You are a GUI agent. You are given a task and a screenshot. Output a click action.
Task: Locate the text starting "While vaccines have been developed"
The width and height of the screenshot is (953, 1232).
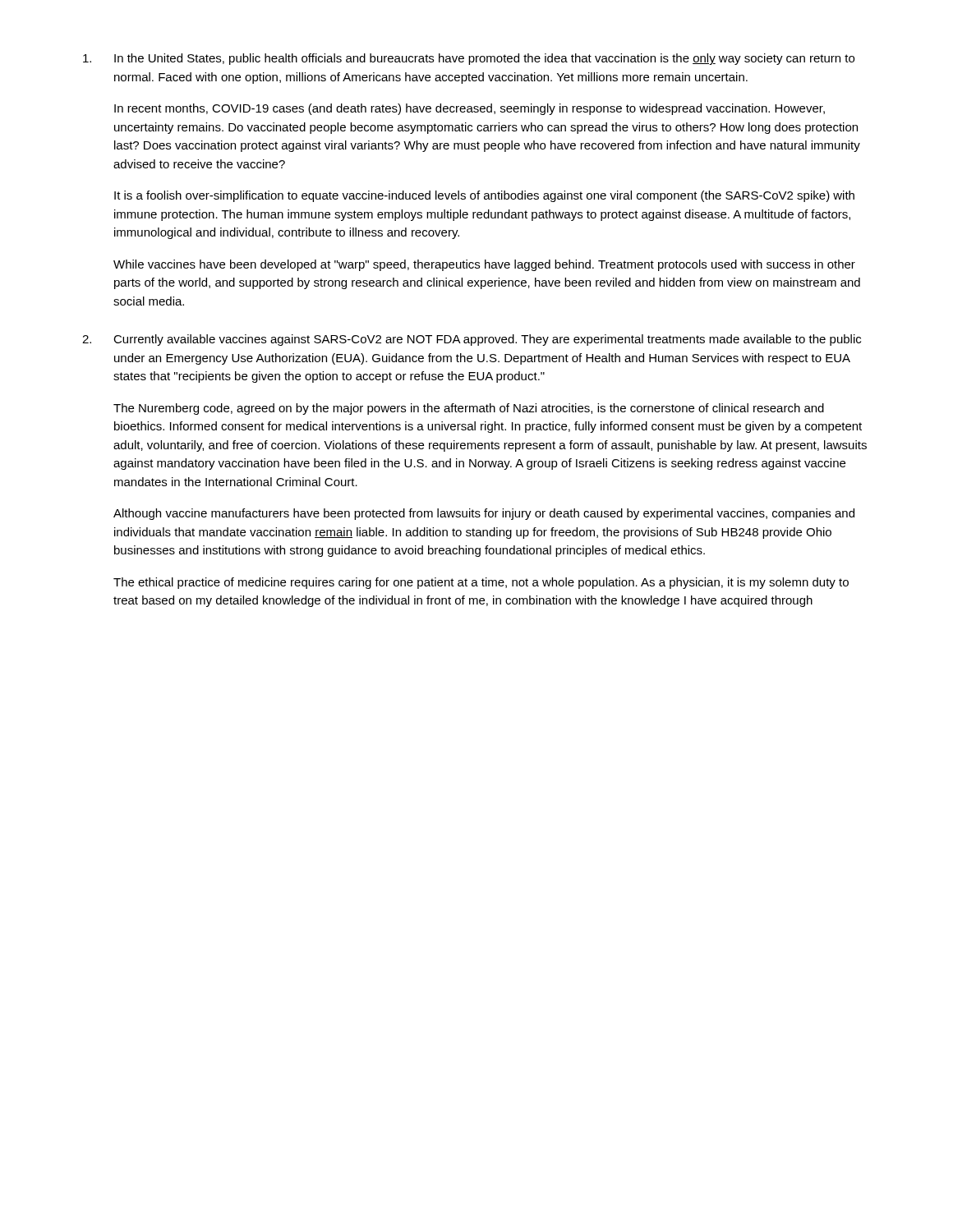487,282
